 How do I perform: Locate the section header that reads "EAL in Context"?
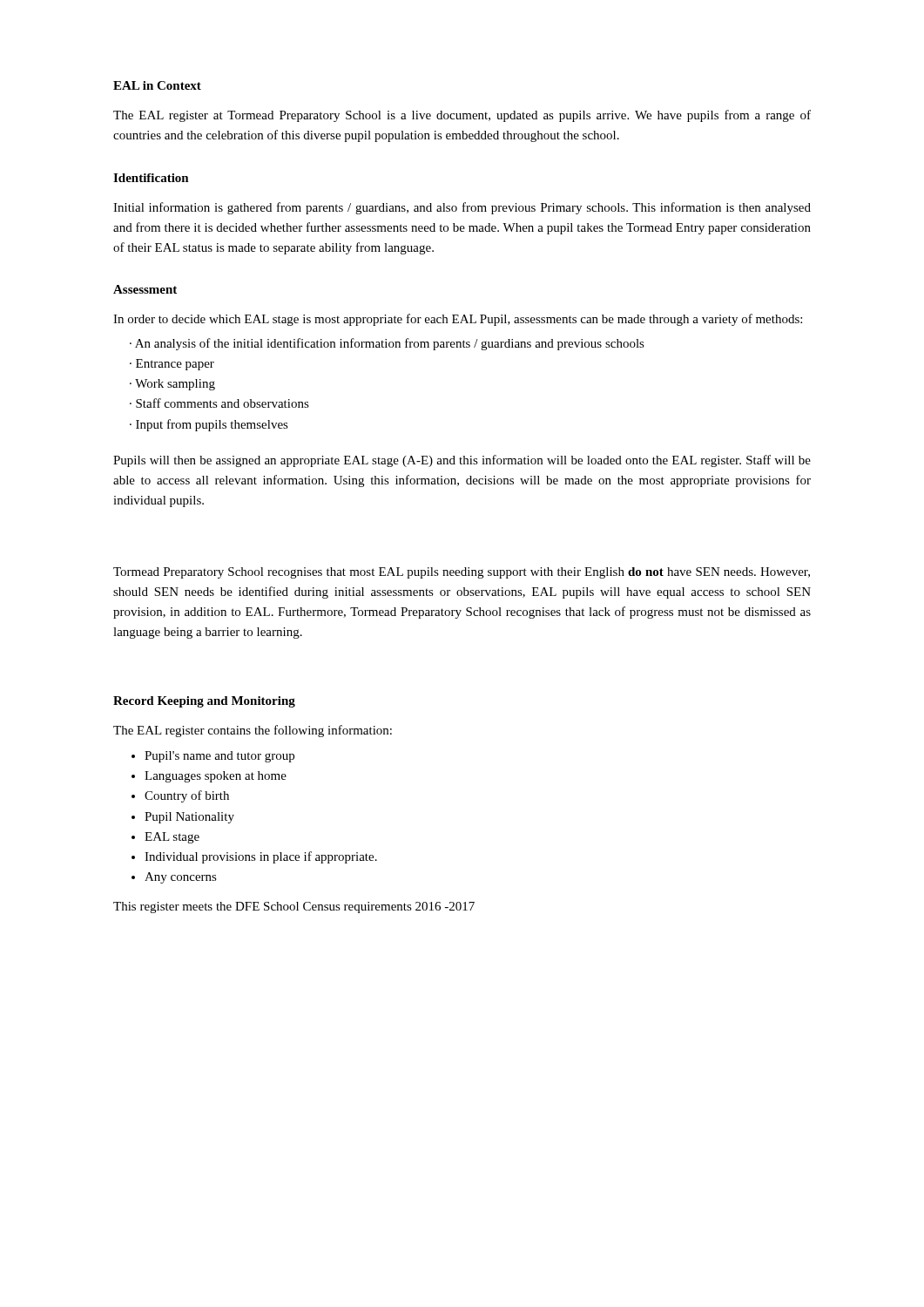(x=157, y=85)
